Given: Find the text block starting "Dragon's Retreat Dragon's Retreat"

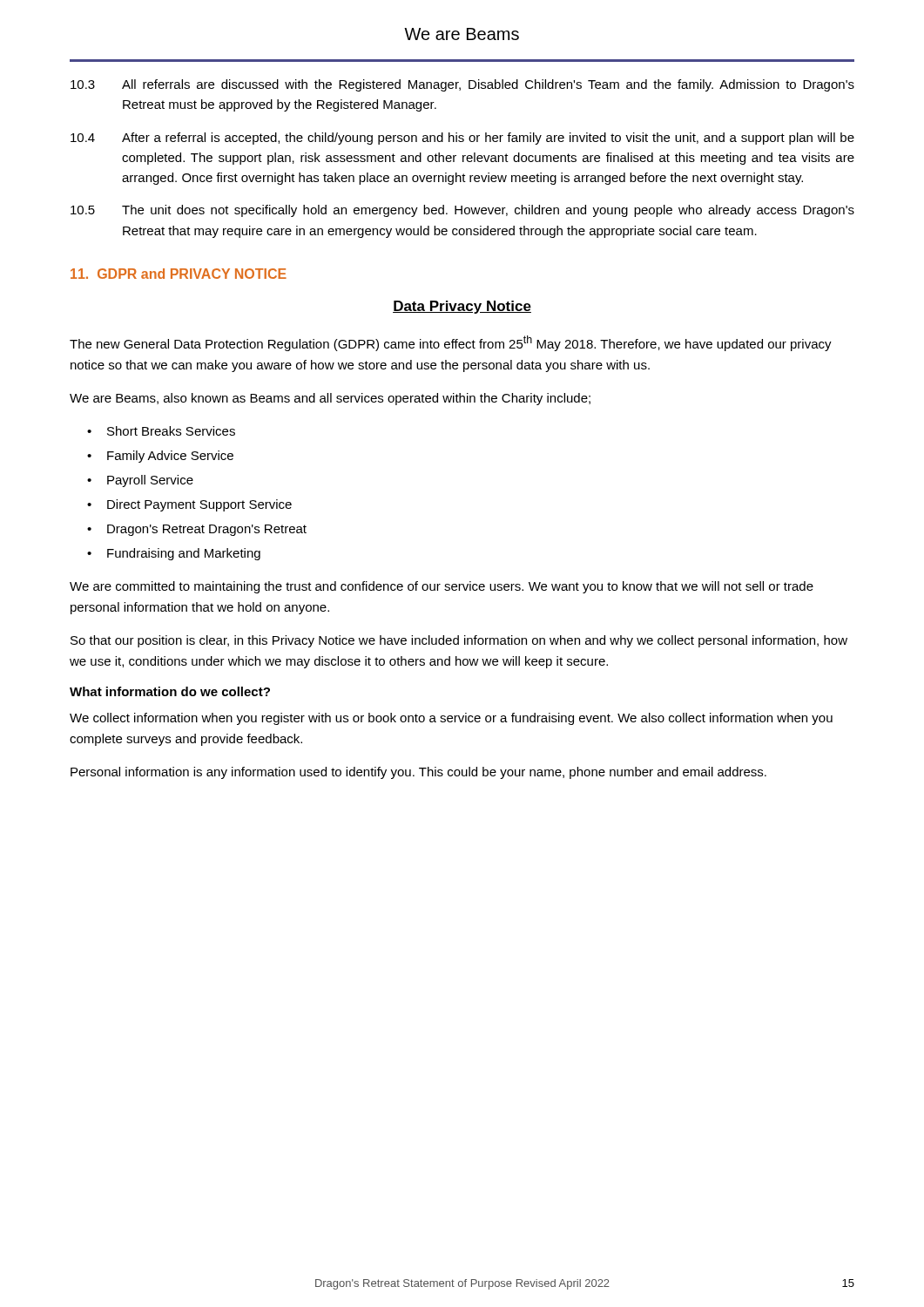Looking at the screenshot, I should click(x=206, y=528).
